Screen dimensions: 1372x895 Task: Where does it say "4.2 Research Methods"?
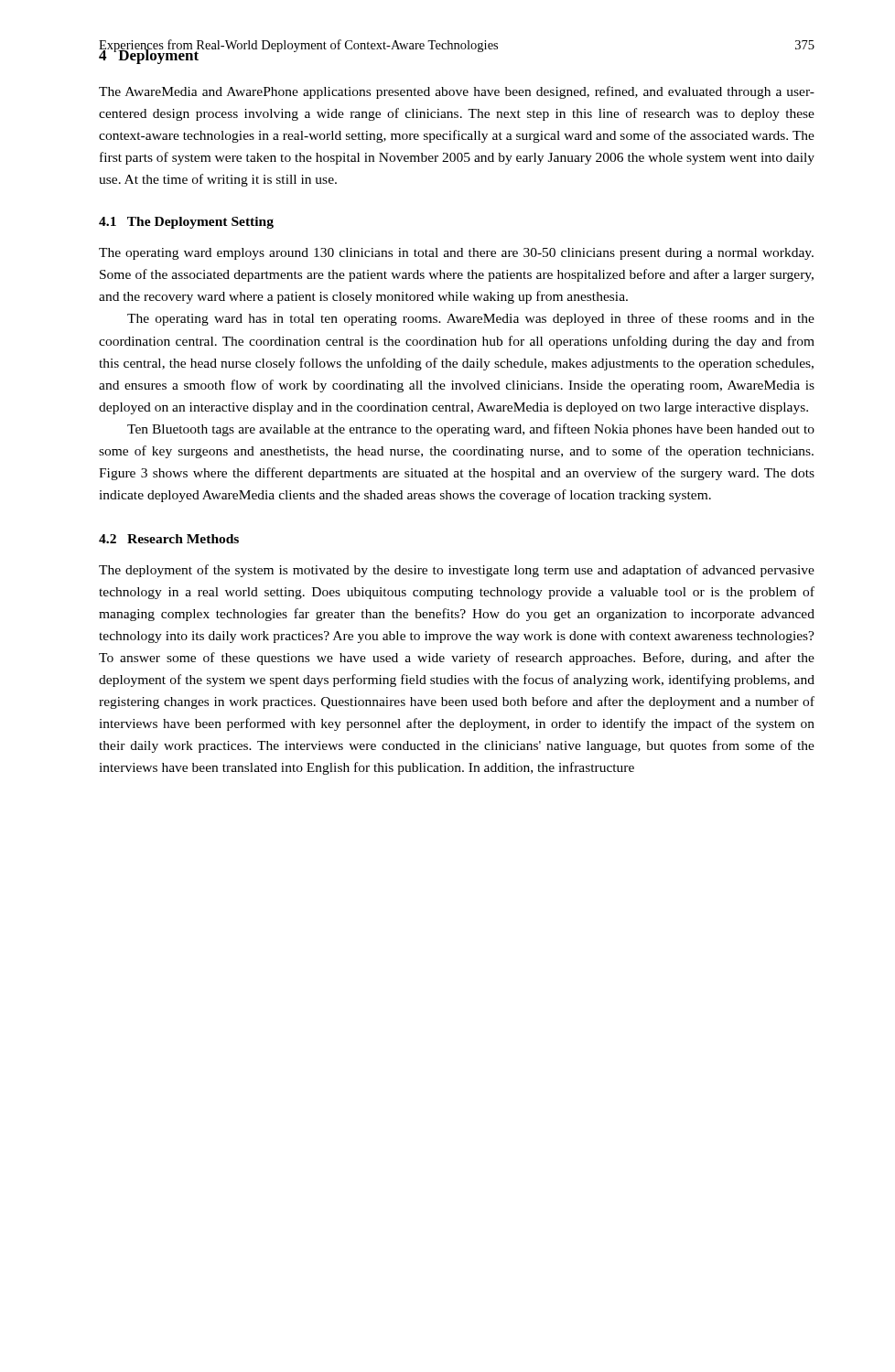click(169, 539)
